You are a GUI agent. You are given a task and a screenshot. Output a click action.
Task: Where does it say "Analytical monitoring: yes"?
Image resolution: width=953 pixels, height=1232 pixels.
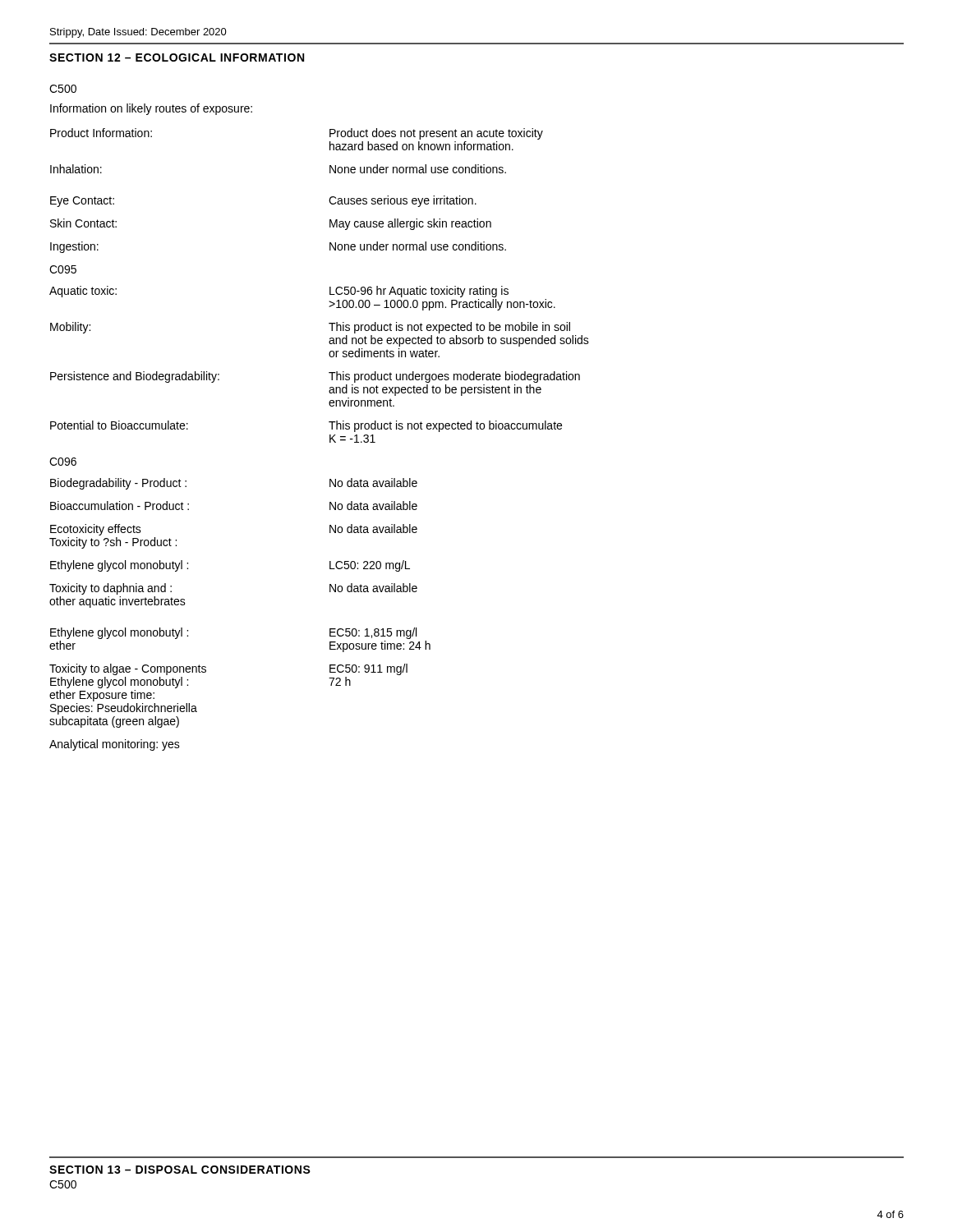tap(115, 744)
